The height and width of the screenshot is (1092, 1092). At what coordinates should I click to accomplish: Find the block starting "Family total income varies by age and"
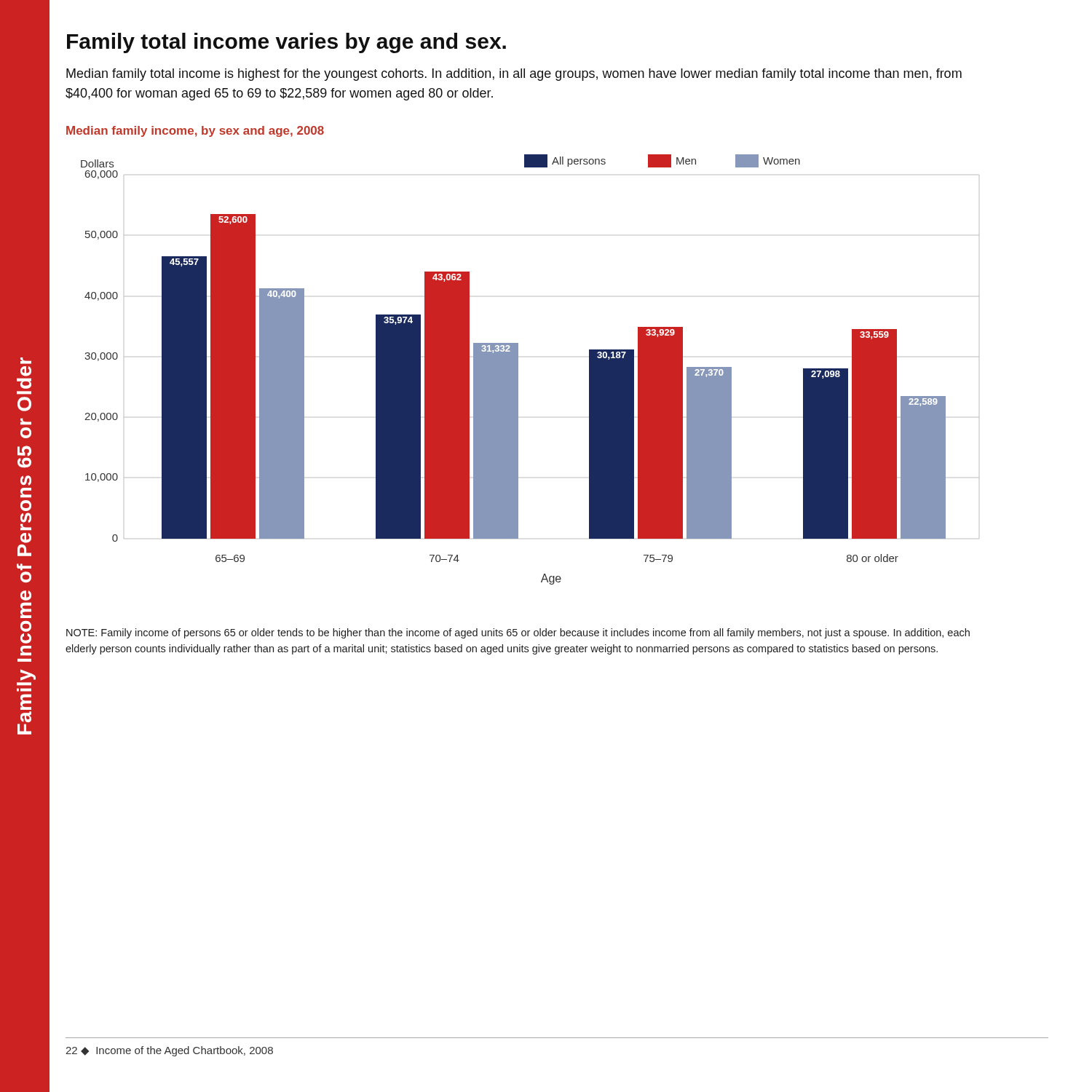tap(286, 41)
